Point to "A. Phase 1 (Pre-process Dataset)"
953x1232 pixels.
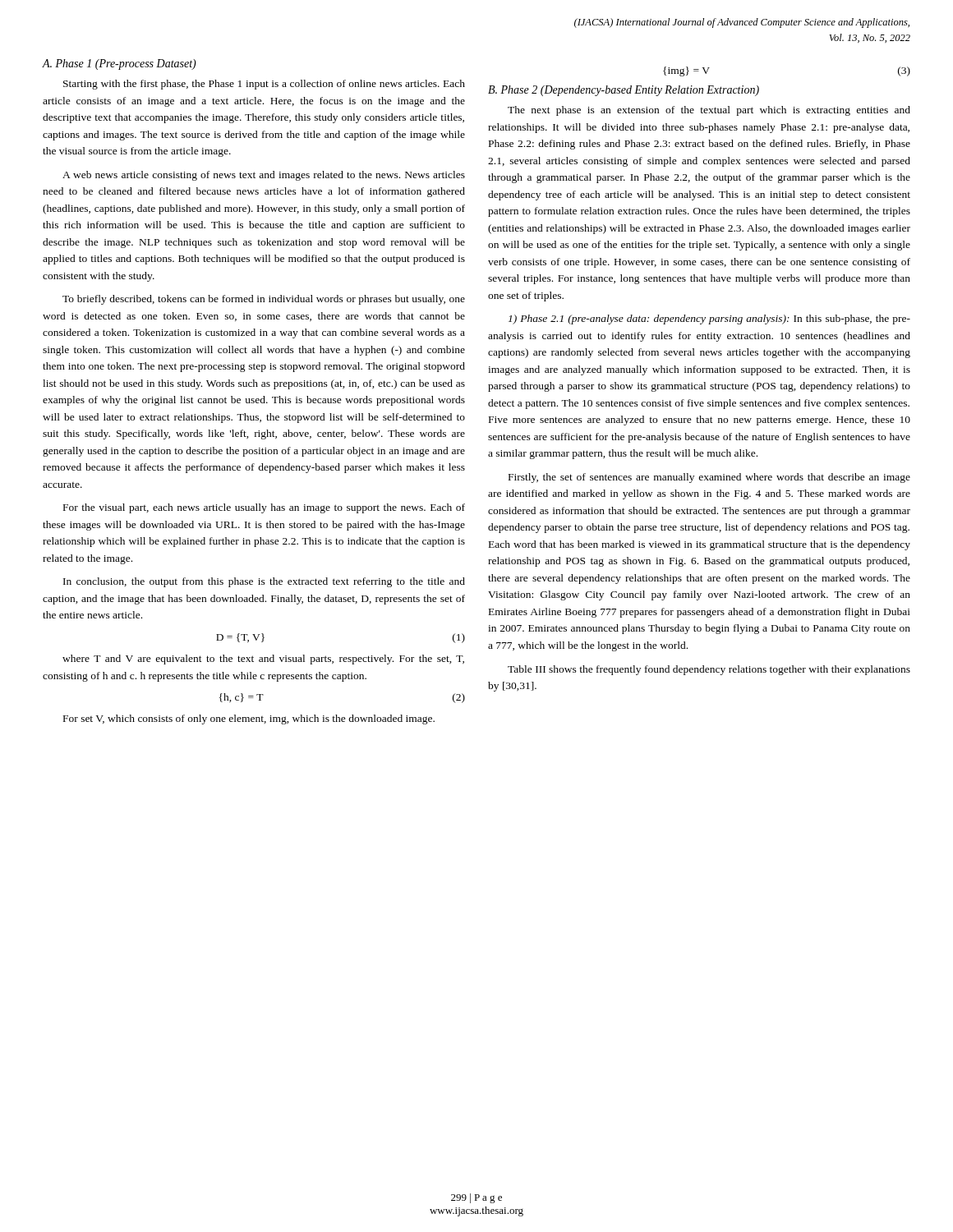pyautogui.click(x=119, y=64)
